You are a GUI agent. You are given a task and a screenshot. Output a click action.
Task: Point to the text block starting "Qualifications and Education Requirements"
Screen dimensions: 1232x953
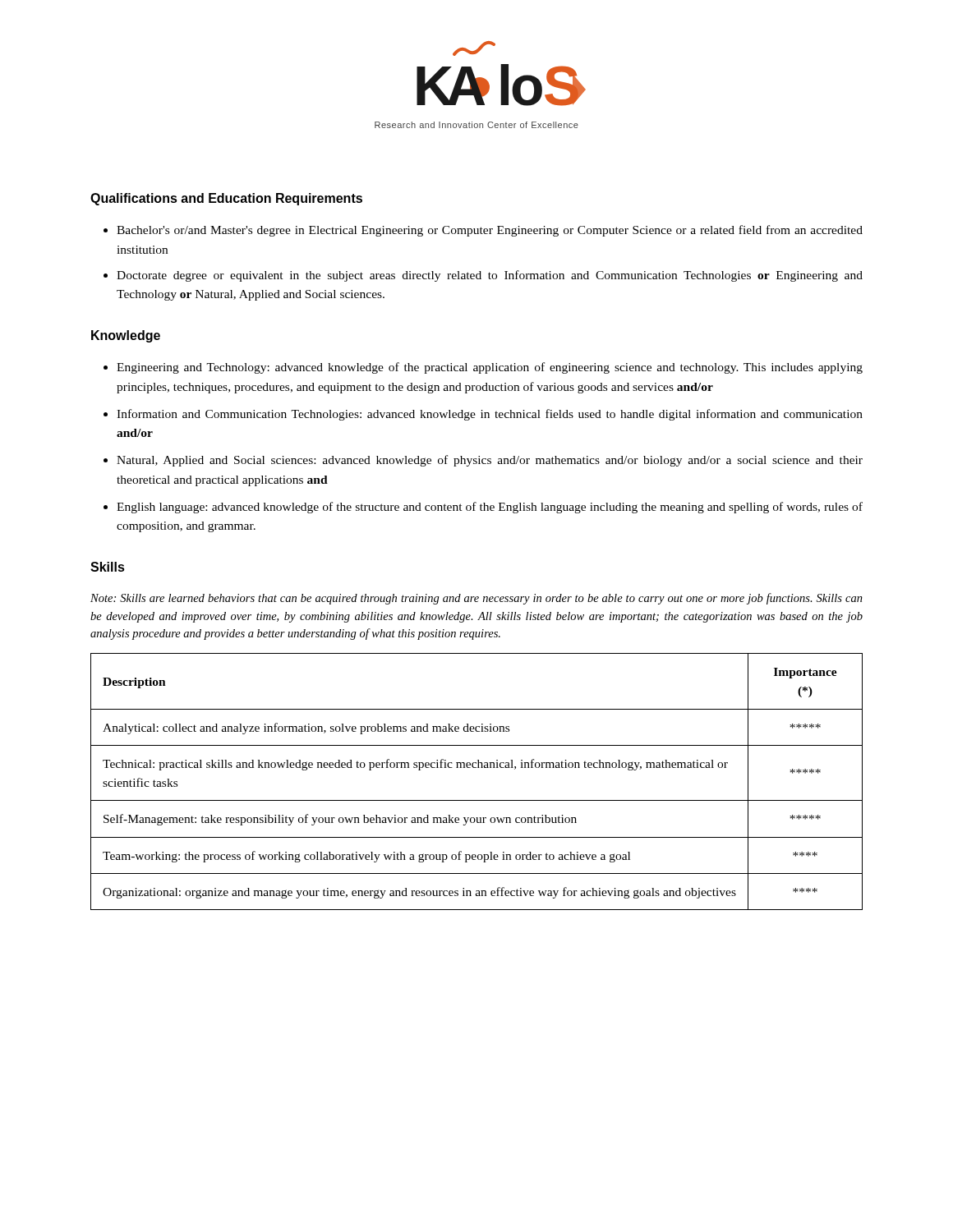tap(227, 199)
